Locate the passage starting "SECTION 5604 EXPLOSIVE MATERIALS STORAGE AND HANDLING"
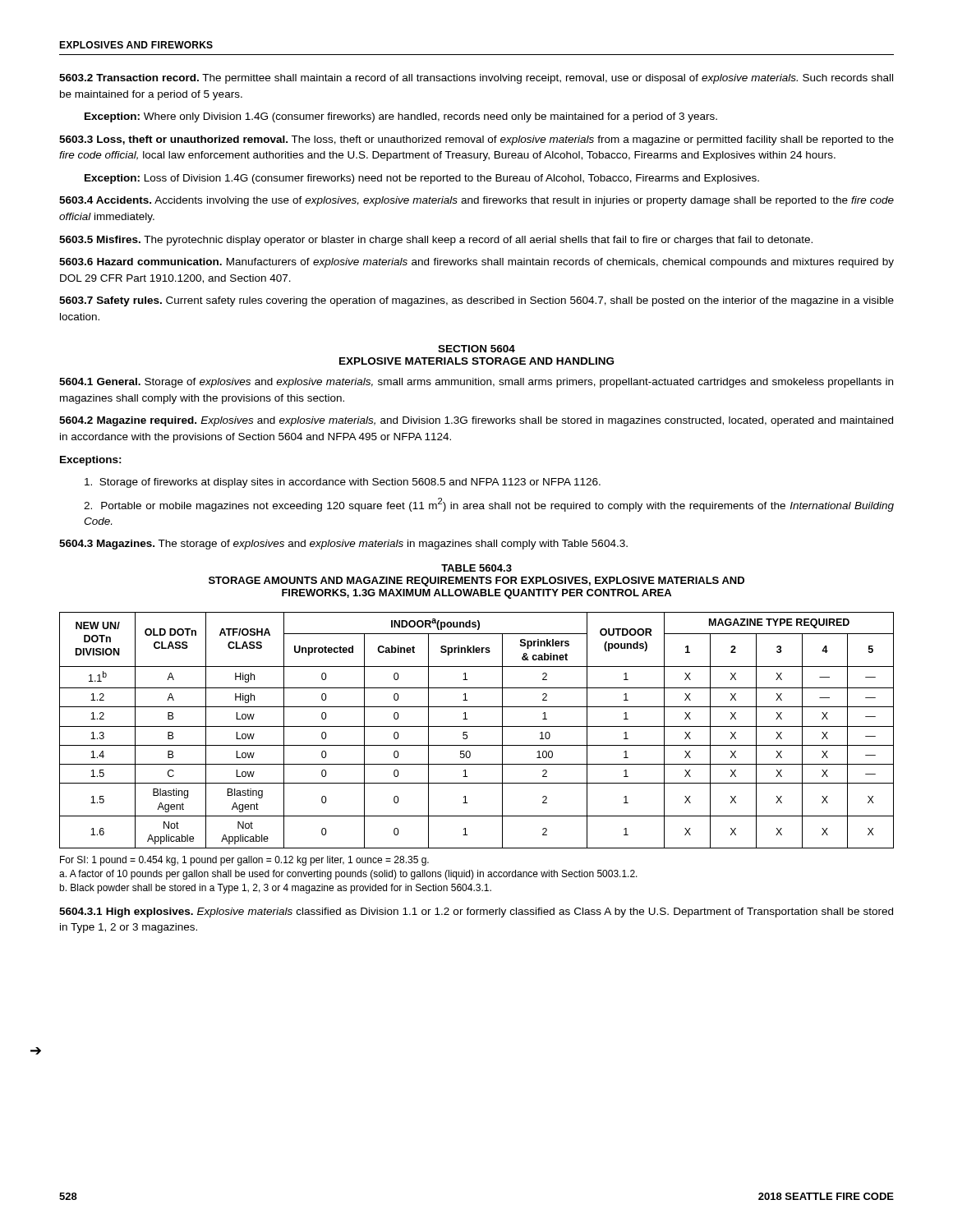 pyautogui.click(x=476, y=355)
